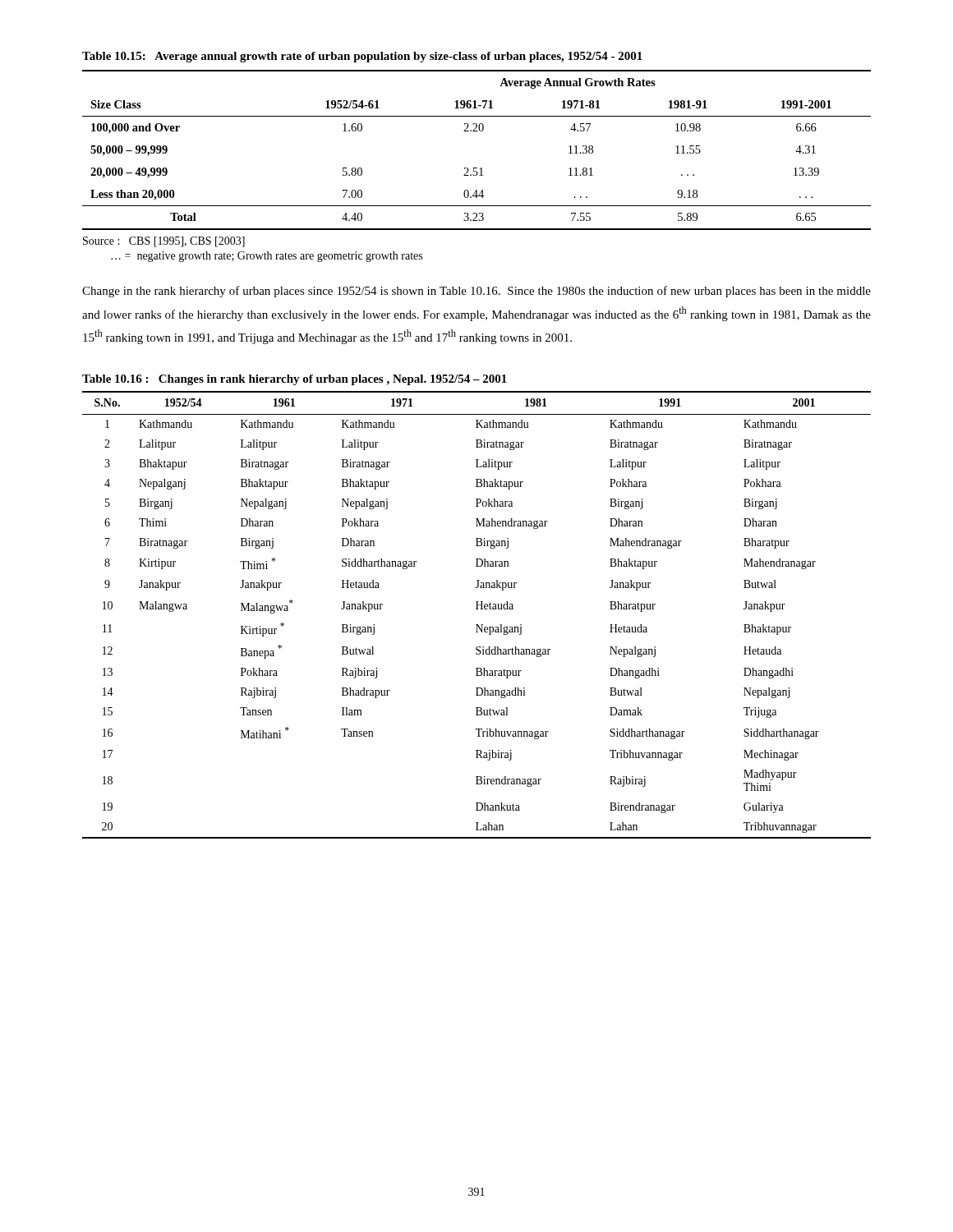953x1232 pixels.
Task: Locate the table with the text "Thimi *"
Action: 476,614
